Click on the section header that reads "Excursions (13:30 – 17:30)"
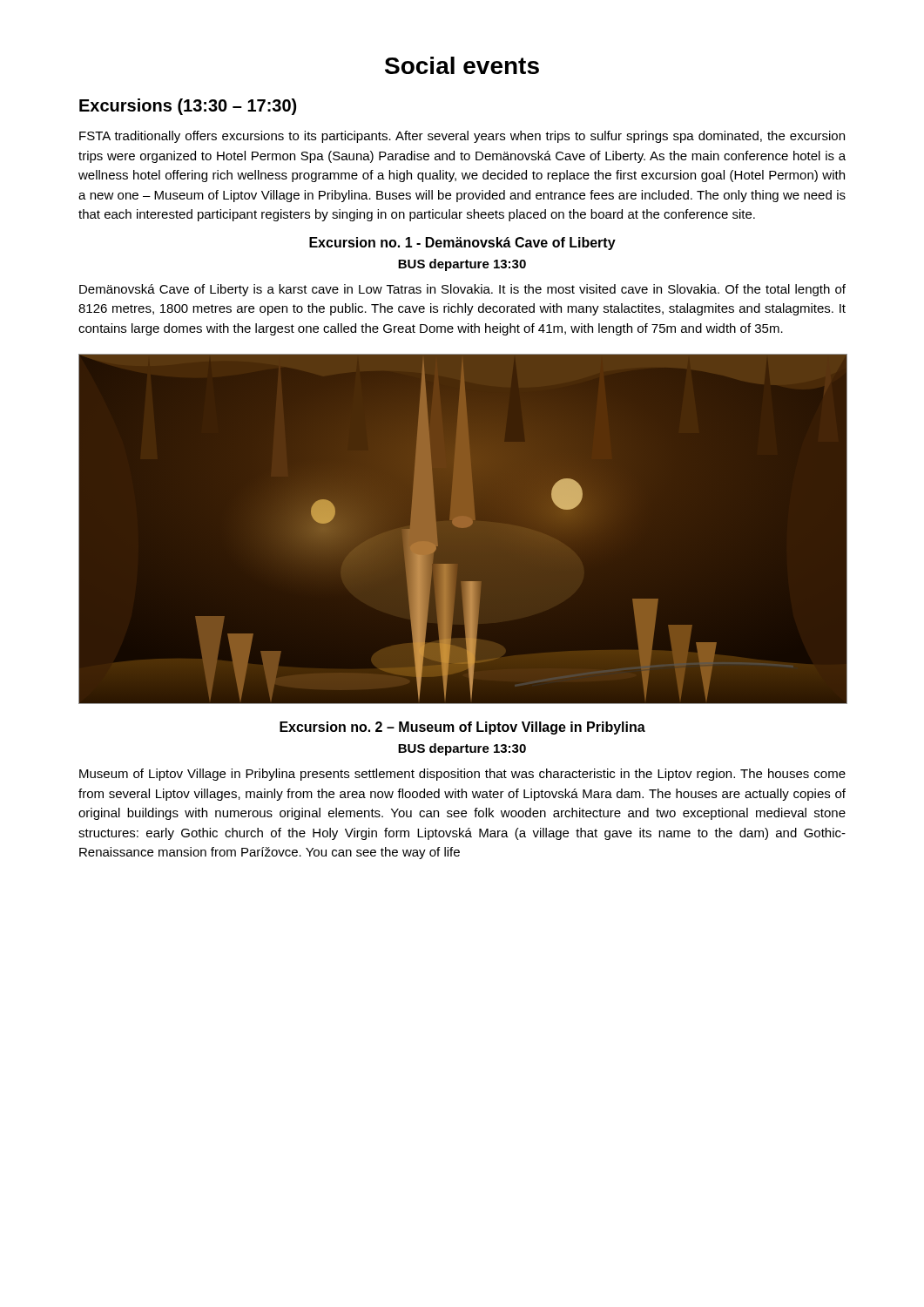This screenshot has width=924, height=1307. [188, 105]
